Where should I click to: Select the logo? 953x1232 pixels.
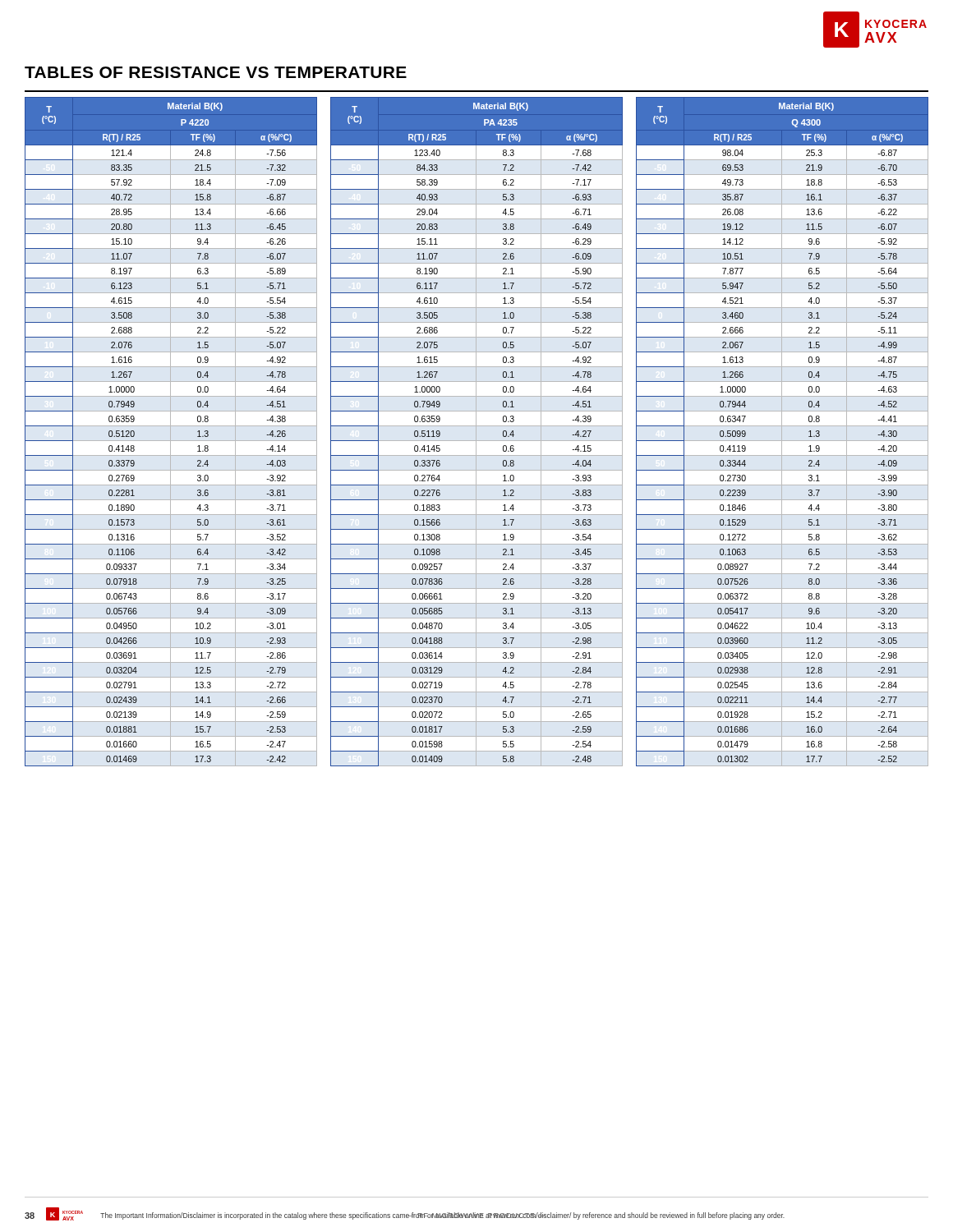(877, 33)
